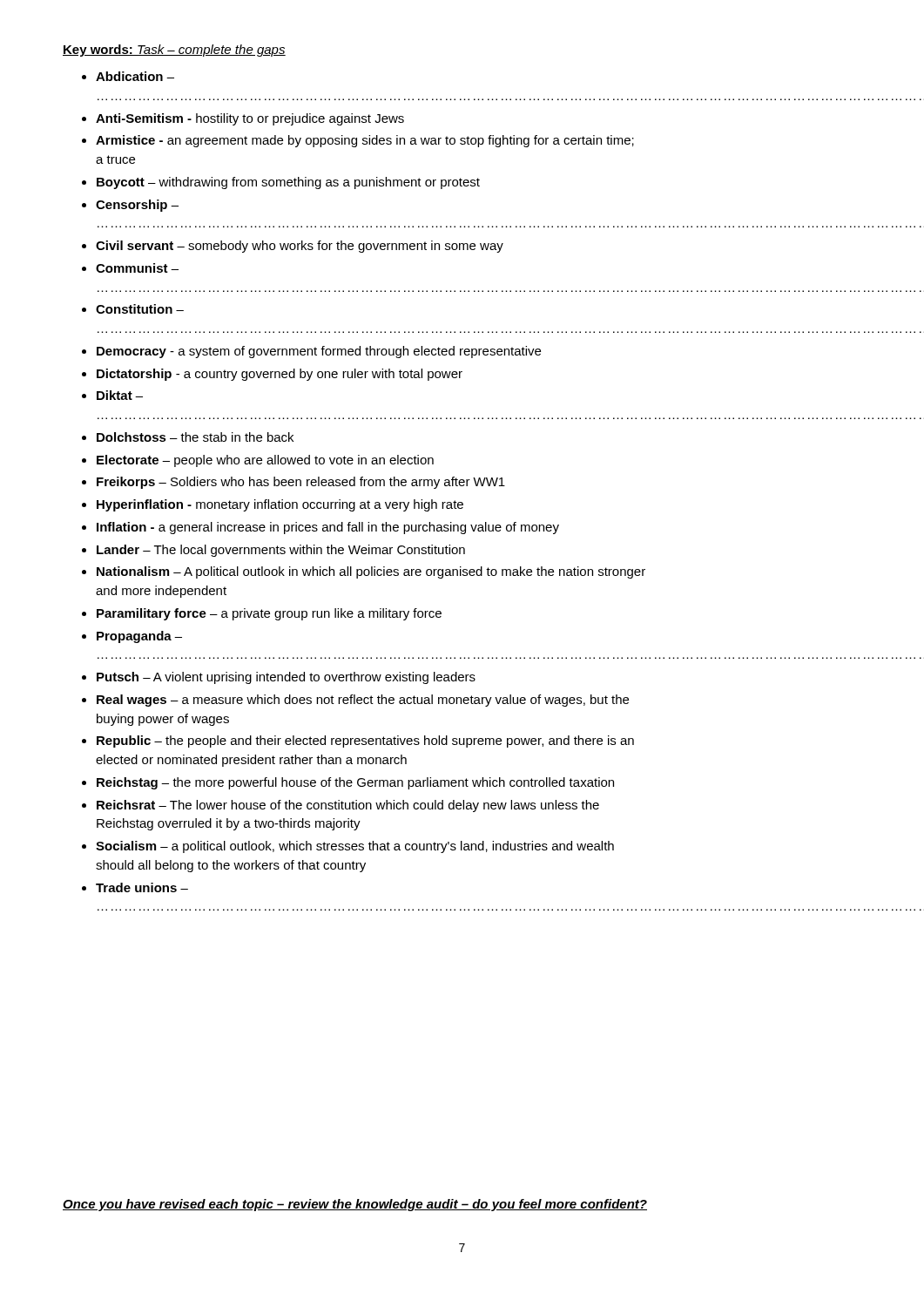Screen dimensions: 1307x924
Task: Click on the list item that says "Trade unions – …………………………………………………………………………………………………………………………………………………………………………."
Action: click(142, 887)
